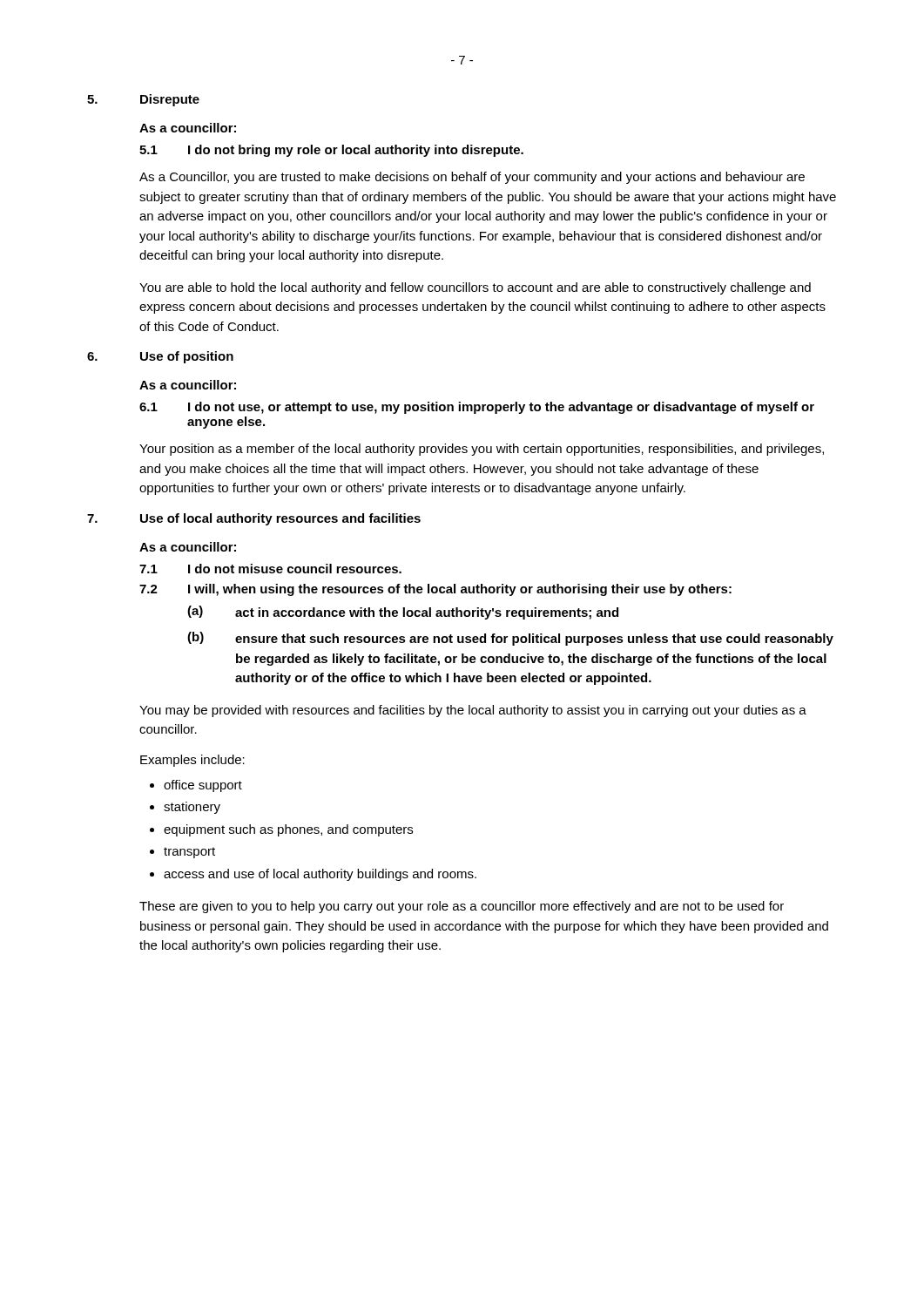Locate the text that reads "Examples include:"

[192, 759]
